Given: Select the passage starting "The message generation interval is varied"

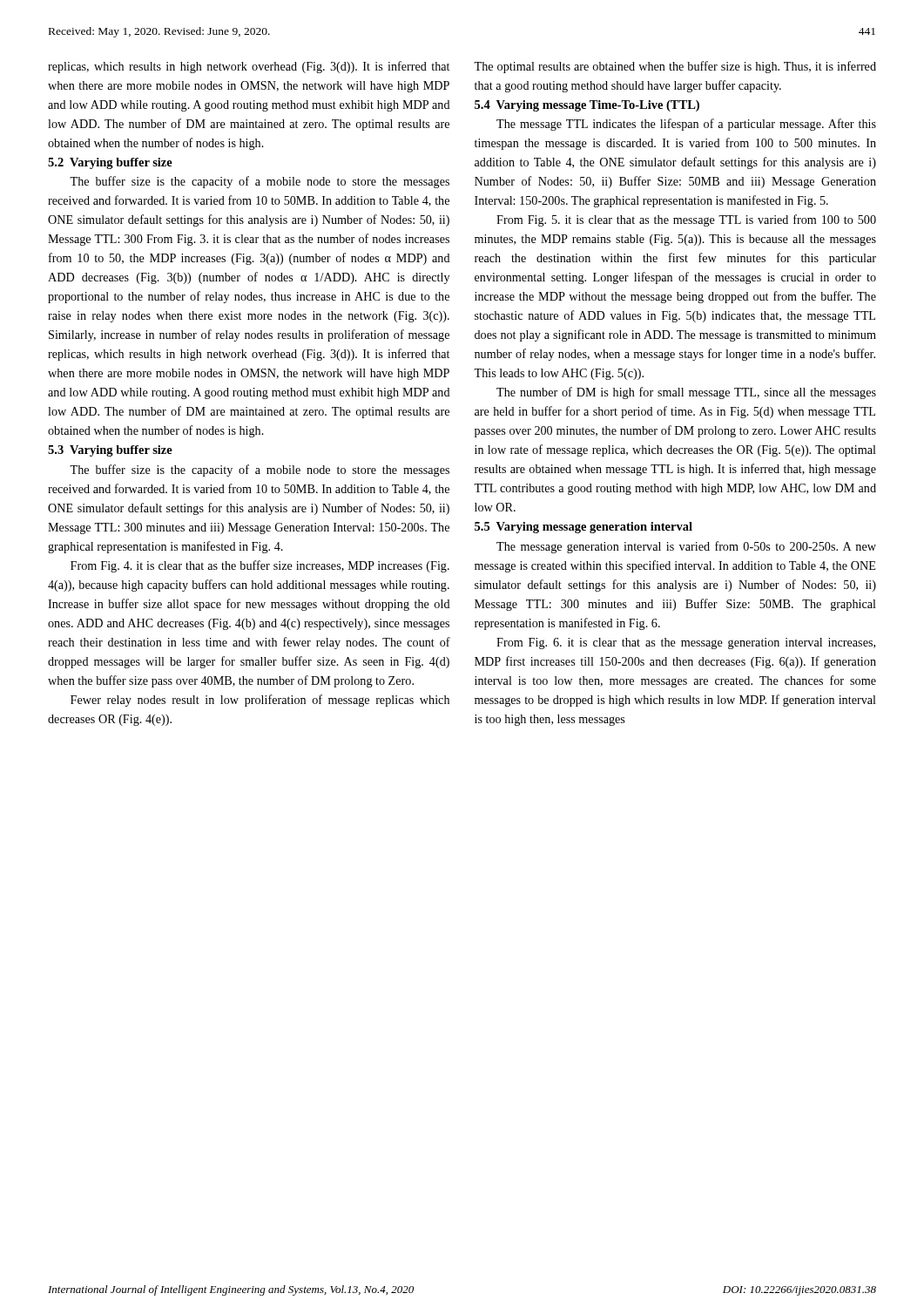Looking at the screenshot, I should [675, 633].
